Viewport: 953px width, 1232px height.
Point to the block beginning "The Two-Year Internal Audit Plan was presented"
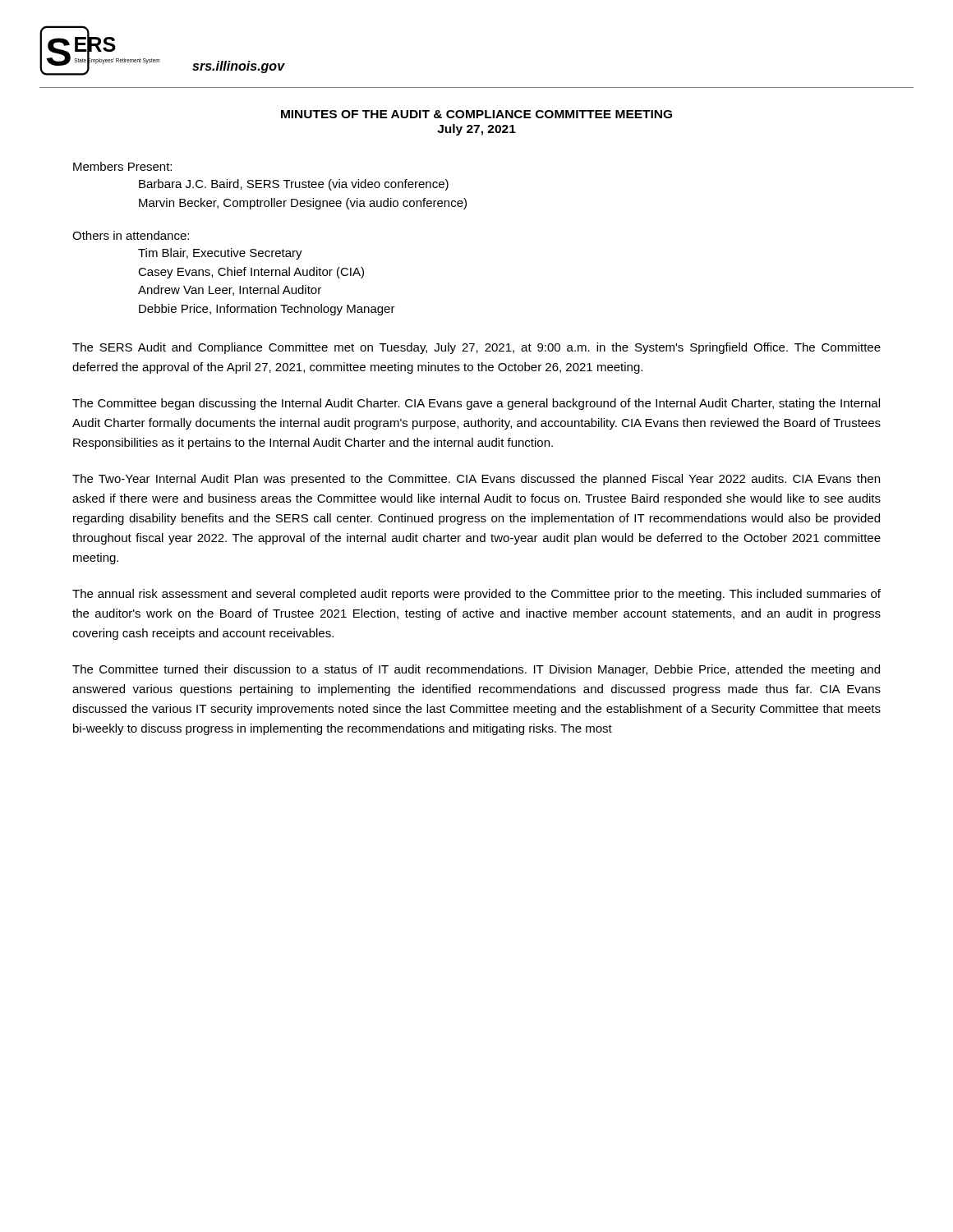coord(476,518)
